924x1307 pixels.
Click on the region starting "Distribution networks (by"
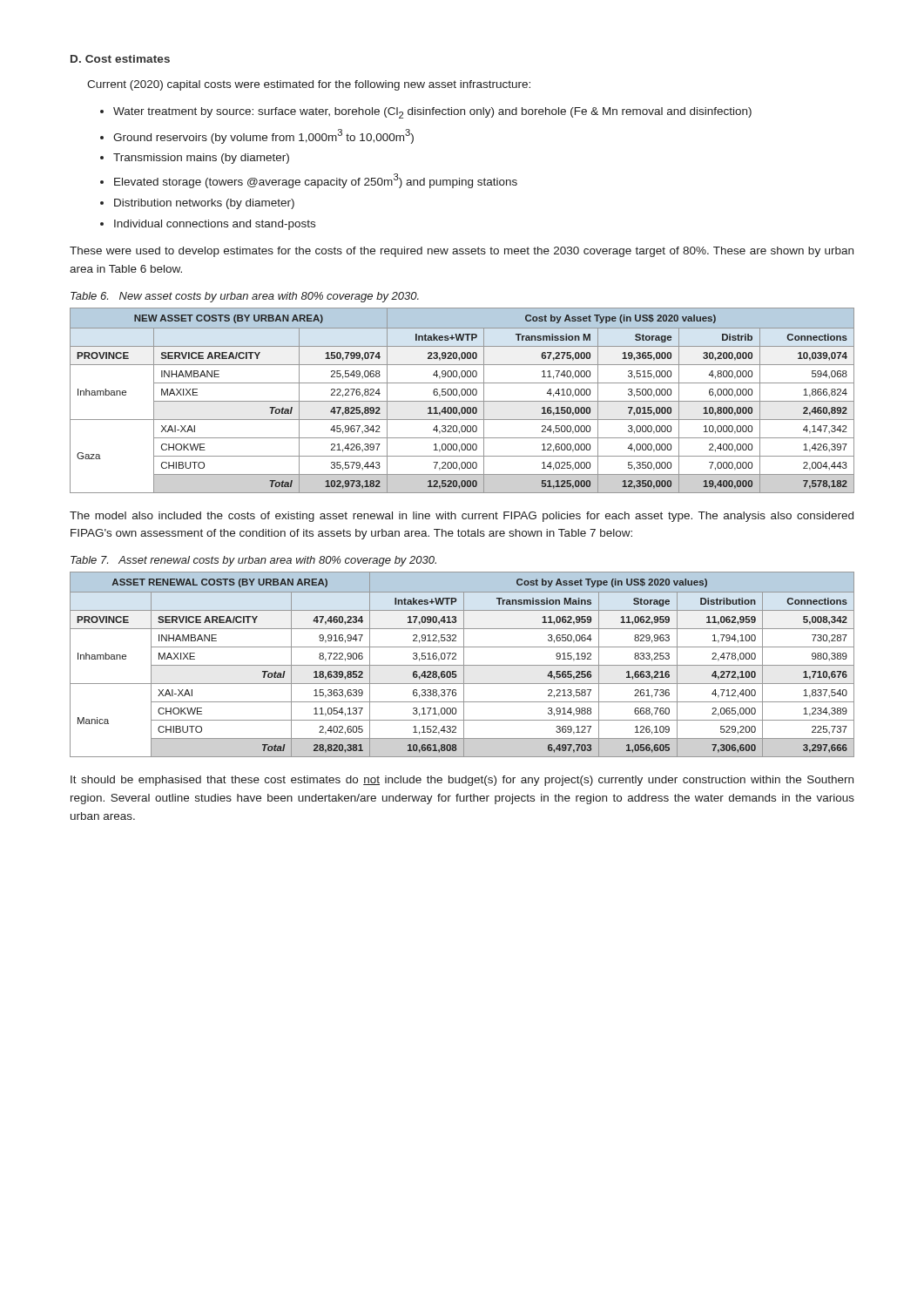204,202
